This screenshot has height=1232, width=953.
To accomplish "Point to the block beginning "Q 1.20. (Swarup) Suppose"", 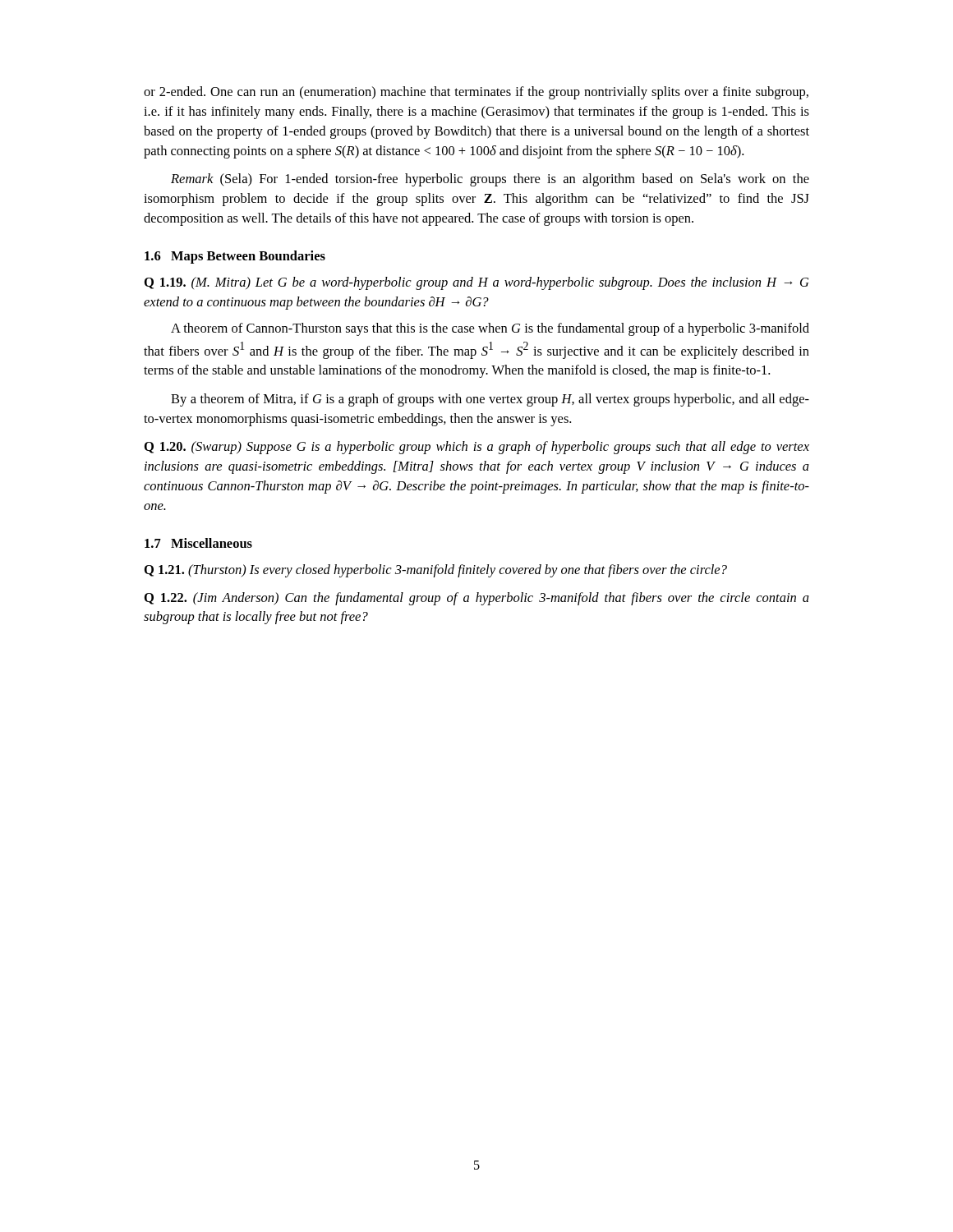I will [476, 477].
